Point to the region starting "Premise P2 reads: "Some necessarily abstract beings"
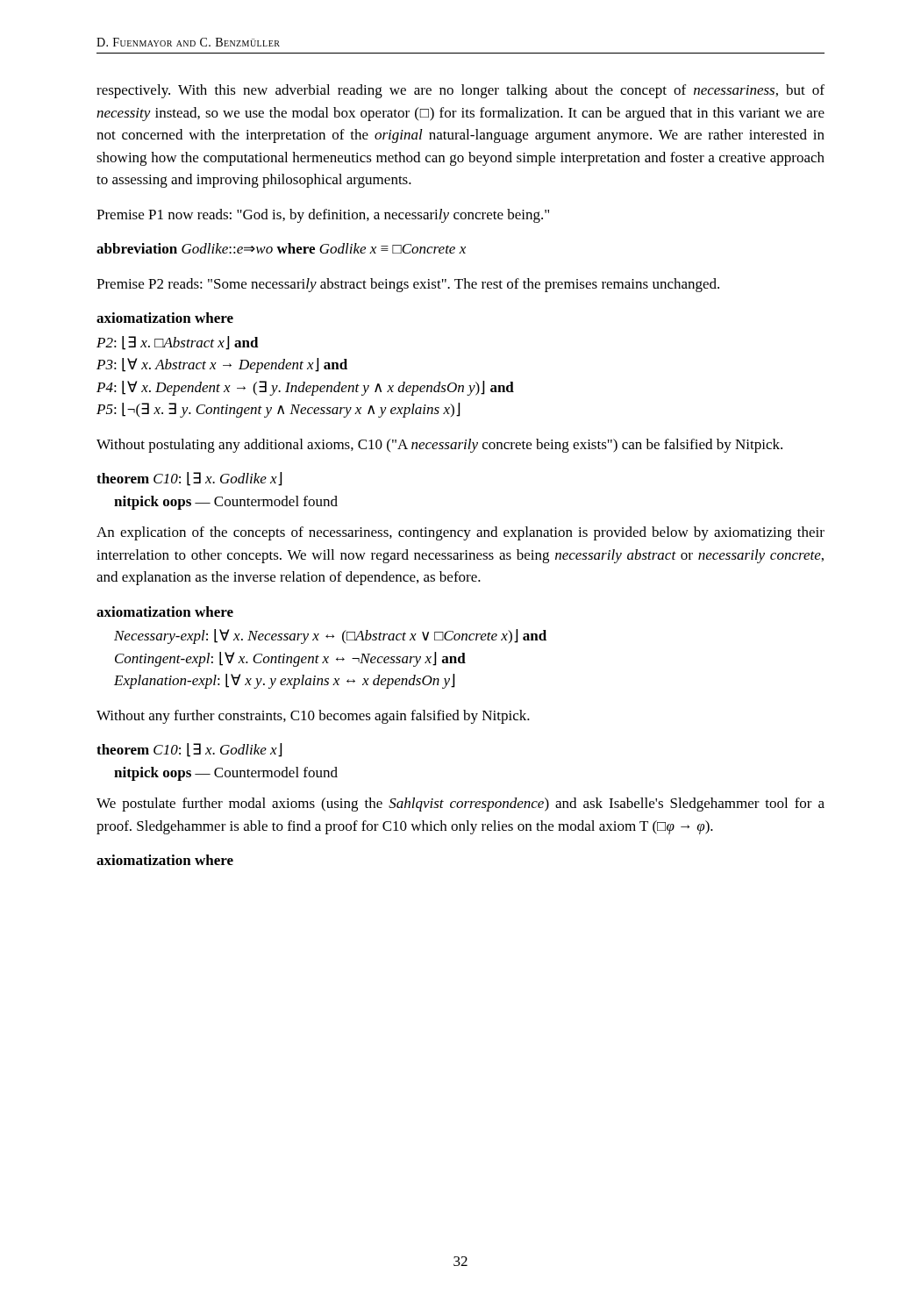The height and width of the screenshot is (1316, 921). pos(460,284)
